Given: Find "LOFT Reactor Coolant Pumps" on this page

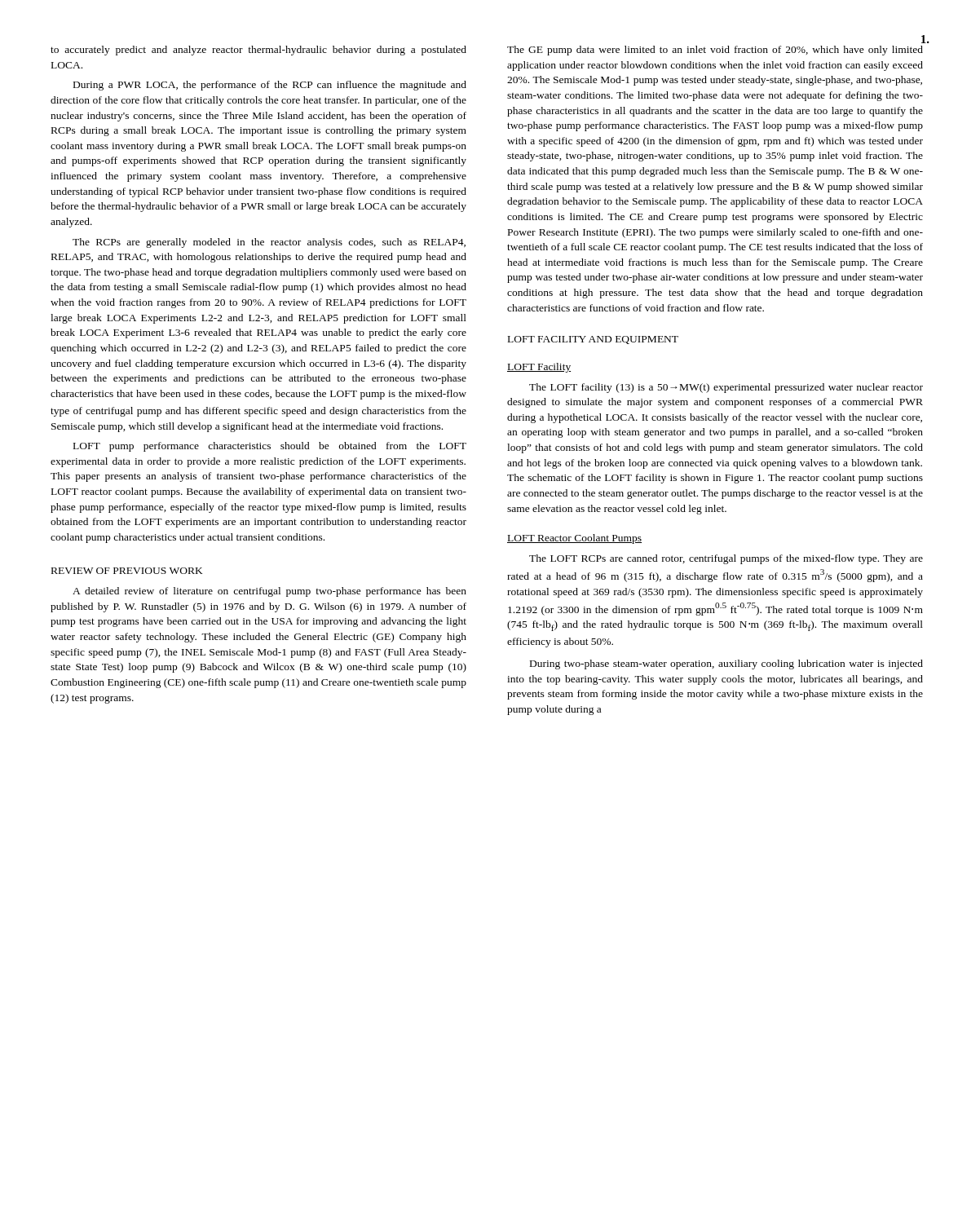Looking at the screenshot, I should tap(574, 538).
